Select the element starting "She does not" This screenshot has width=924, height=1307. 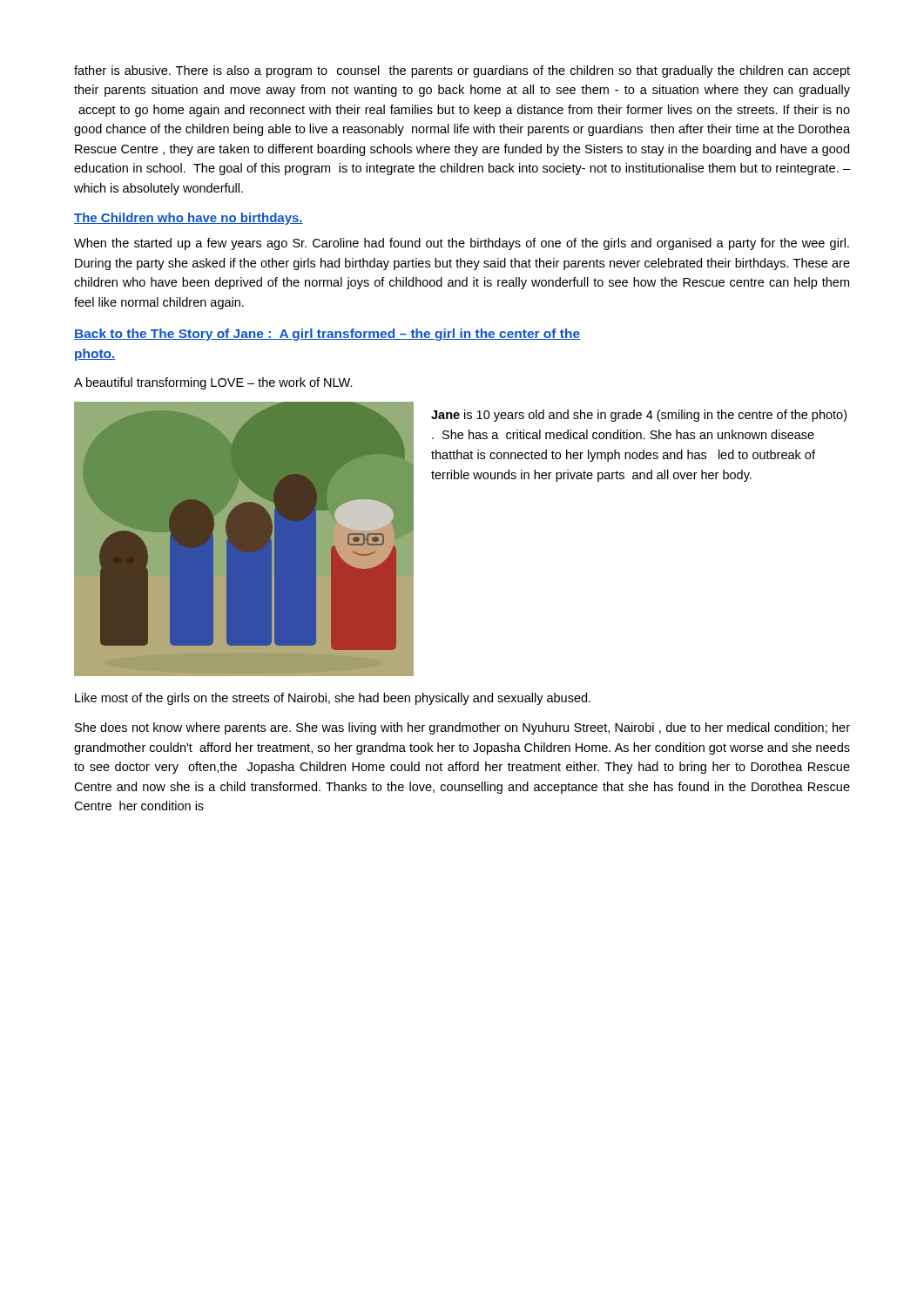tap(462, 767)
